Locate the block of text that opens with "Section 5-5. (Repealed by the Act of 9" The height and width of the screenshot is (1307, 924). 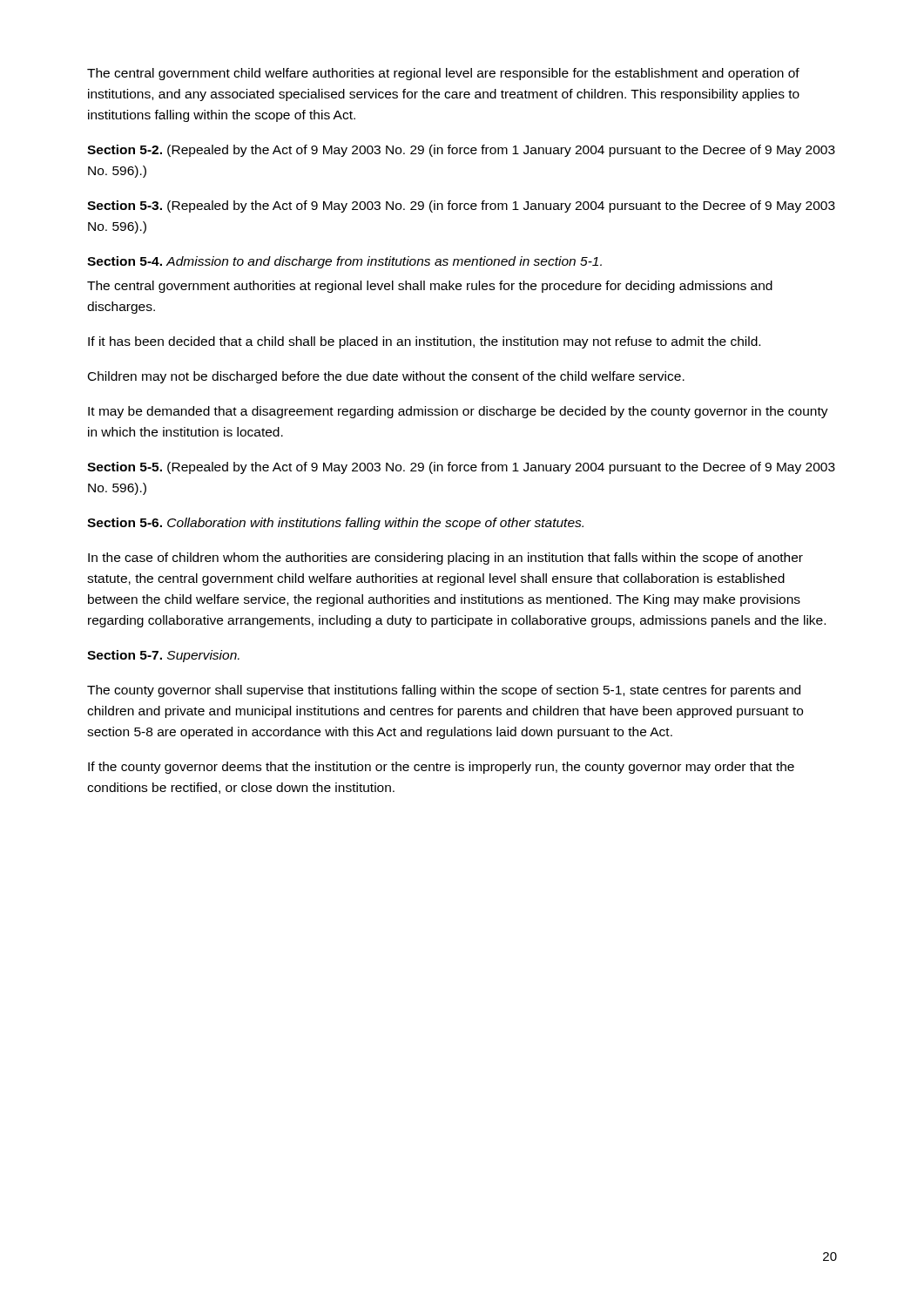461,477
